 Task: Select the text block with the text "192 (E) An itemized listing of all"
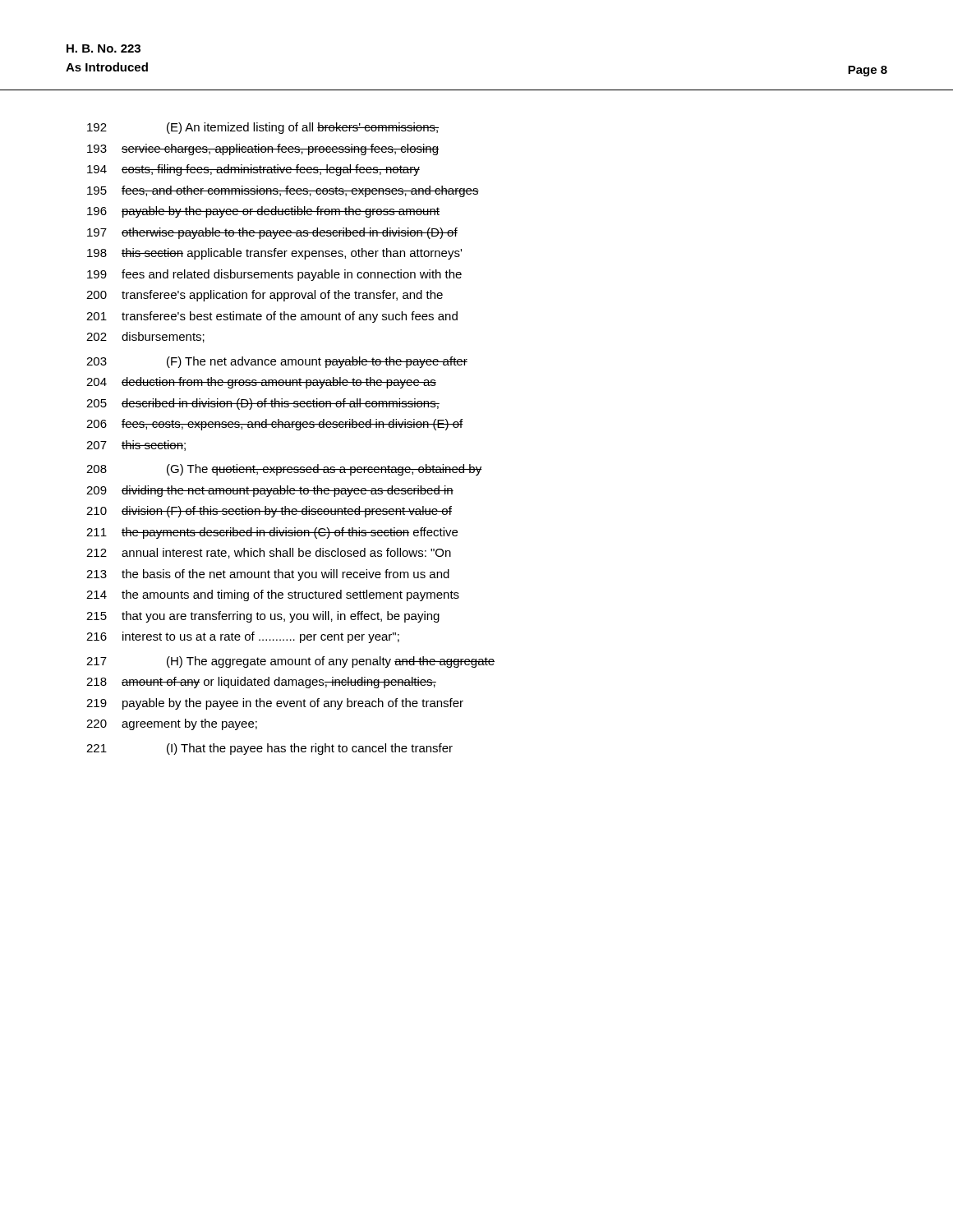pyautogui.click(x=263, y=128)
